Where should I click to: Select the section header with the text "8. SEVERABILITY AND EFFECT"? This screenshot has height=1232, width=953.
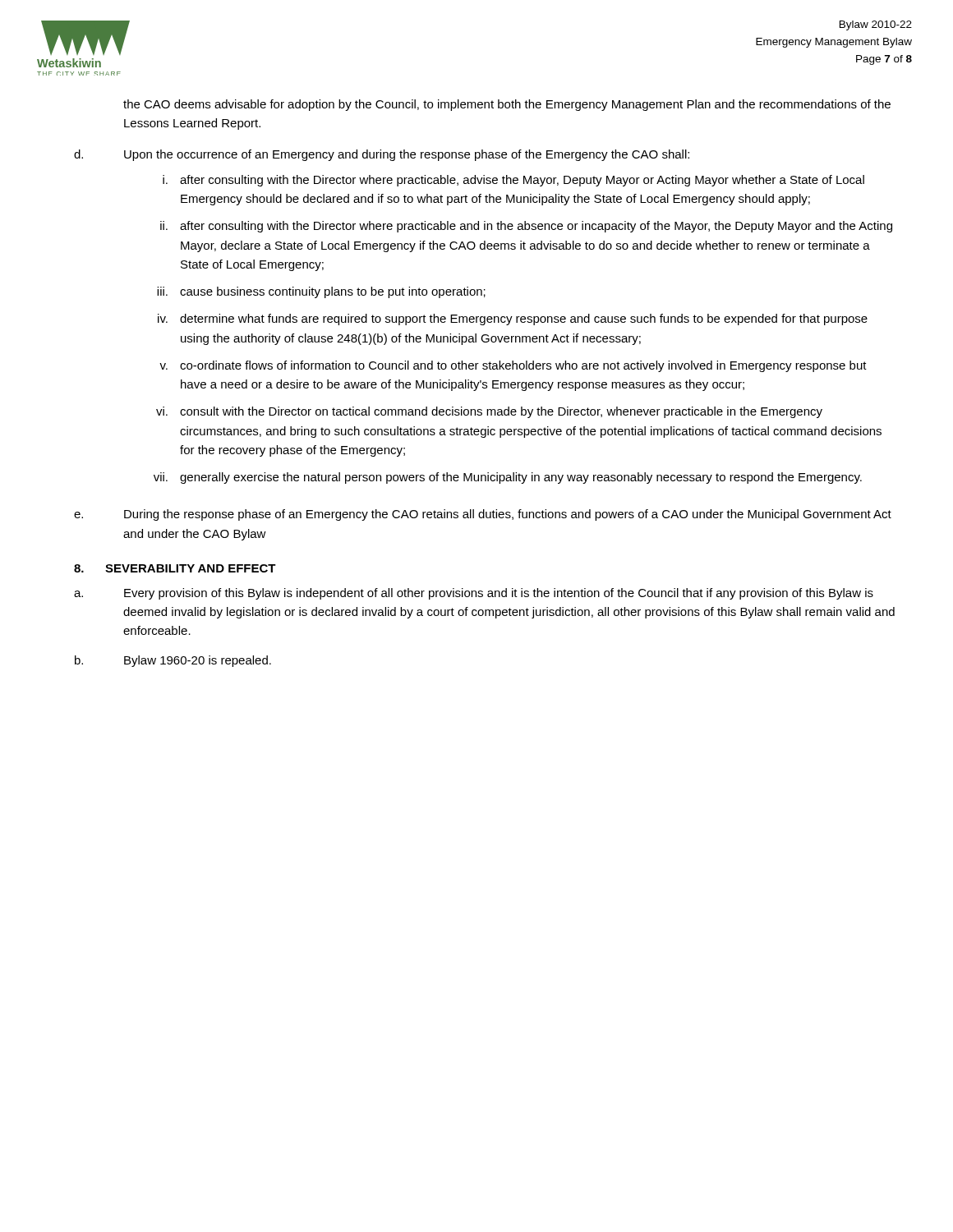175,568
